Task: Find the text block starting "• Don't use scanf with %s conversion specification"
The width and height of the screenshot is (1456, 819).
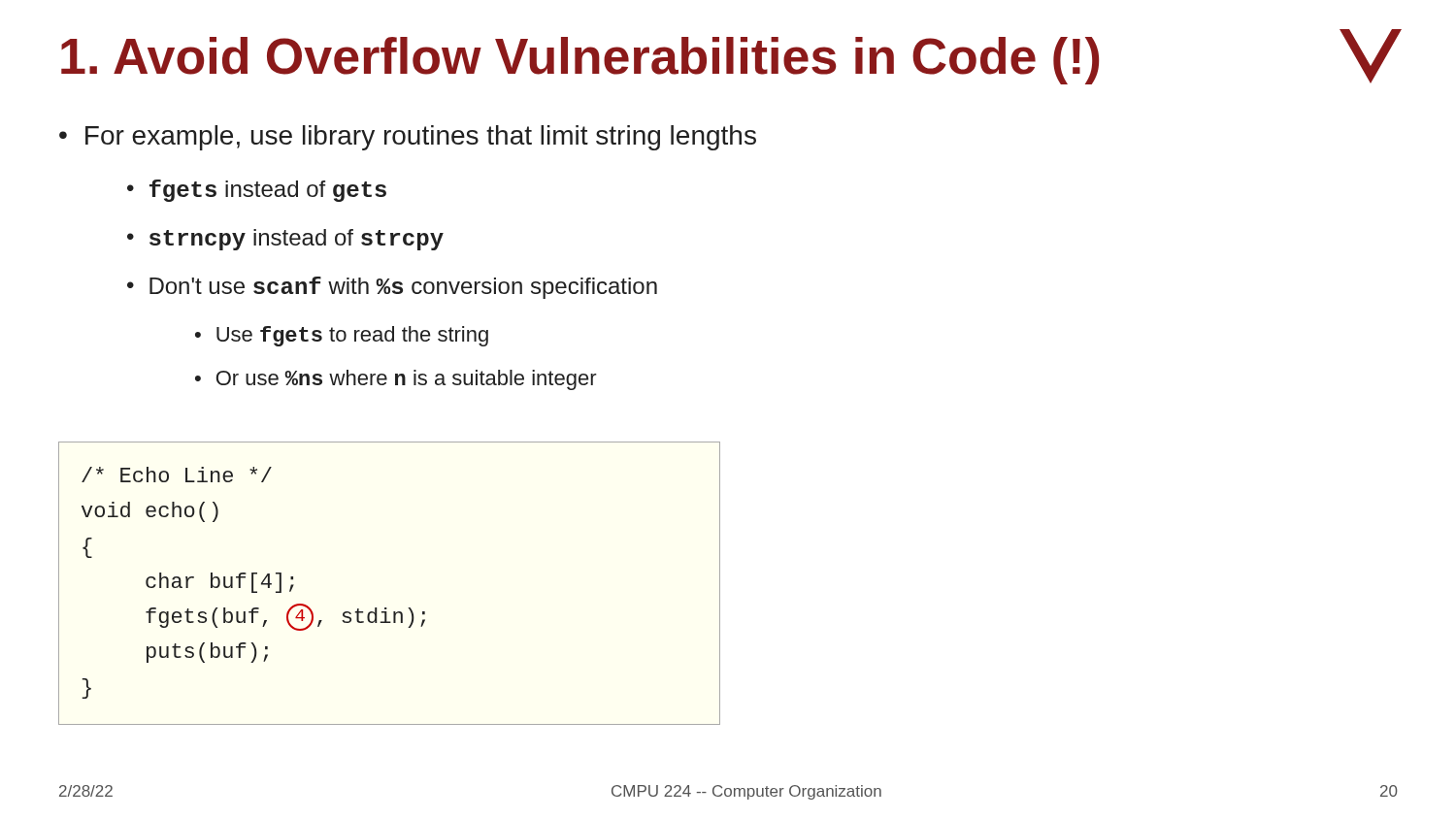Action: [392, 287]
